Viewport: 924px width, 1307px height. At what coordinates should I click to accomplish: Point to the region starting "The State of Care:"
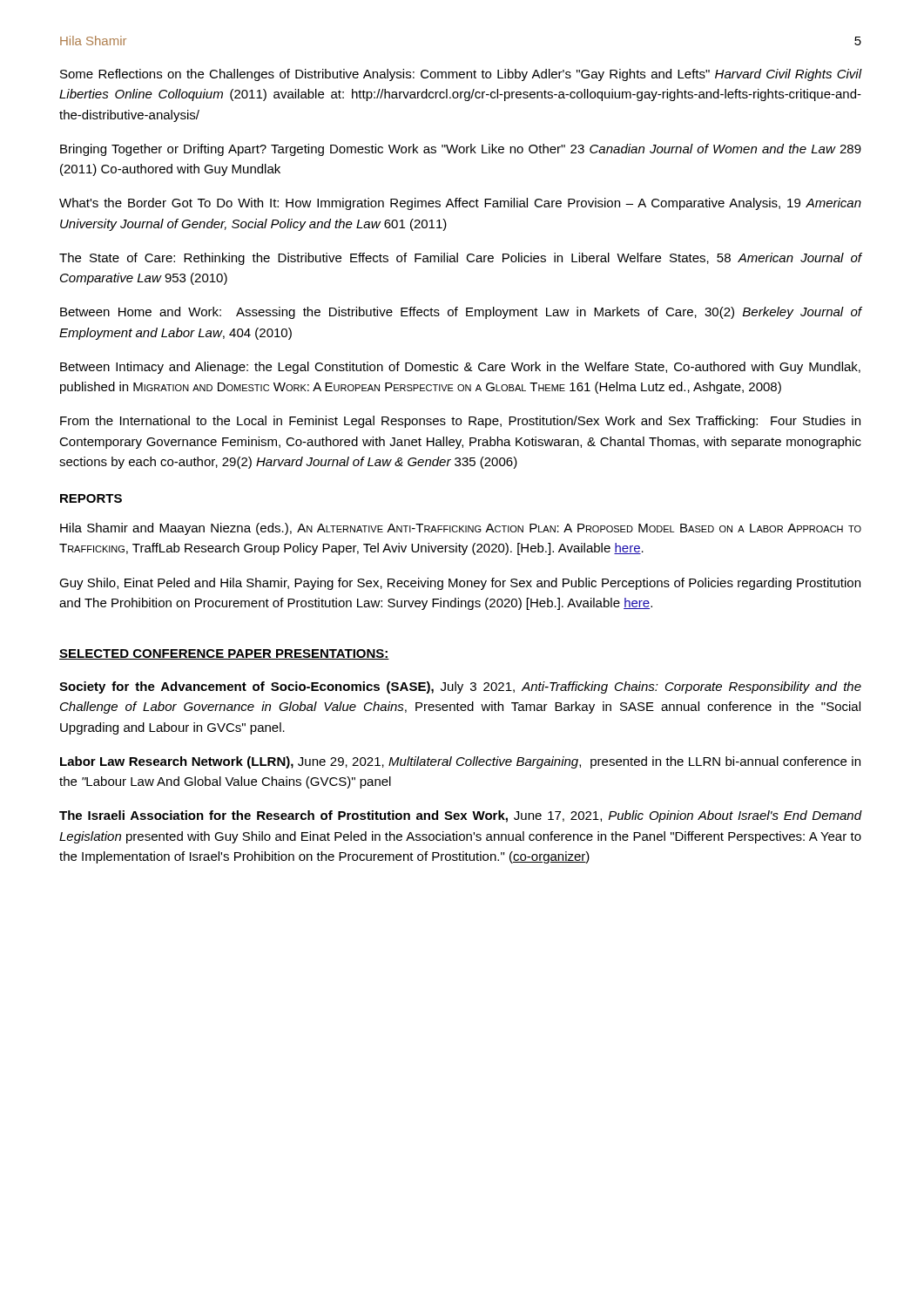coord(460,267)
